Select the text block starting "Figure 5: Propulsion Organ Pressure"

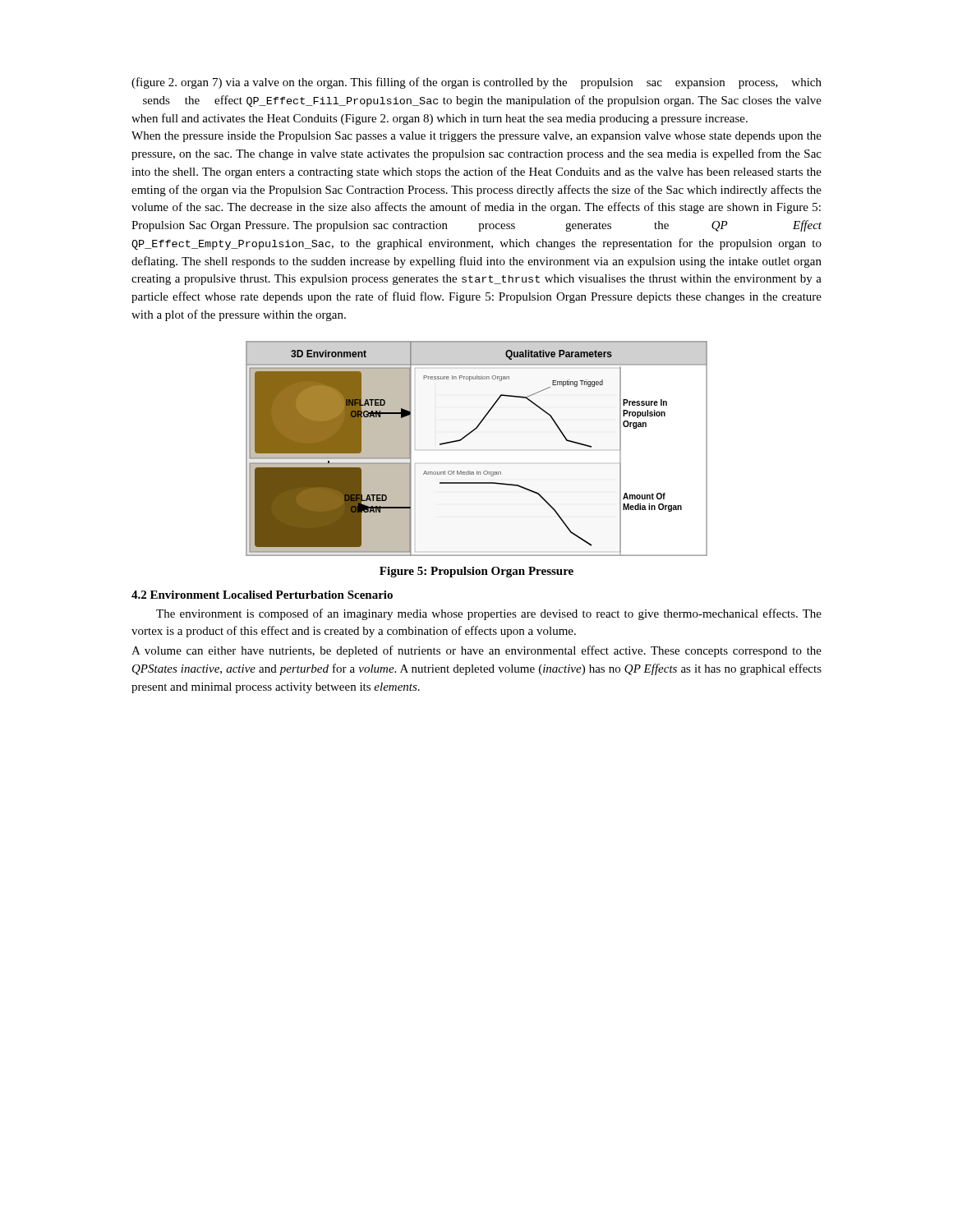[476, 570]
